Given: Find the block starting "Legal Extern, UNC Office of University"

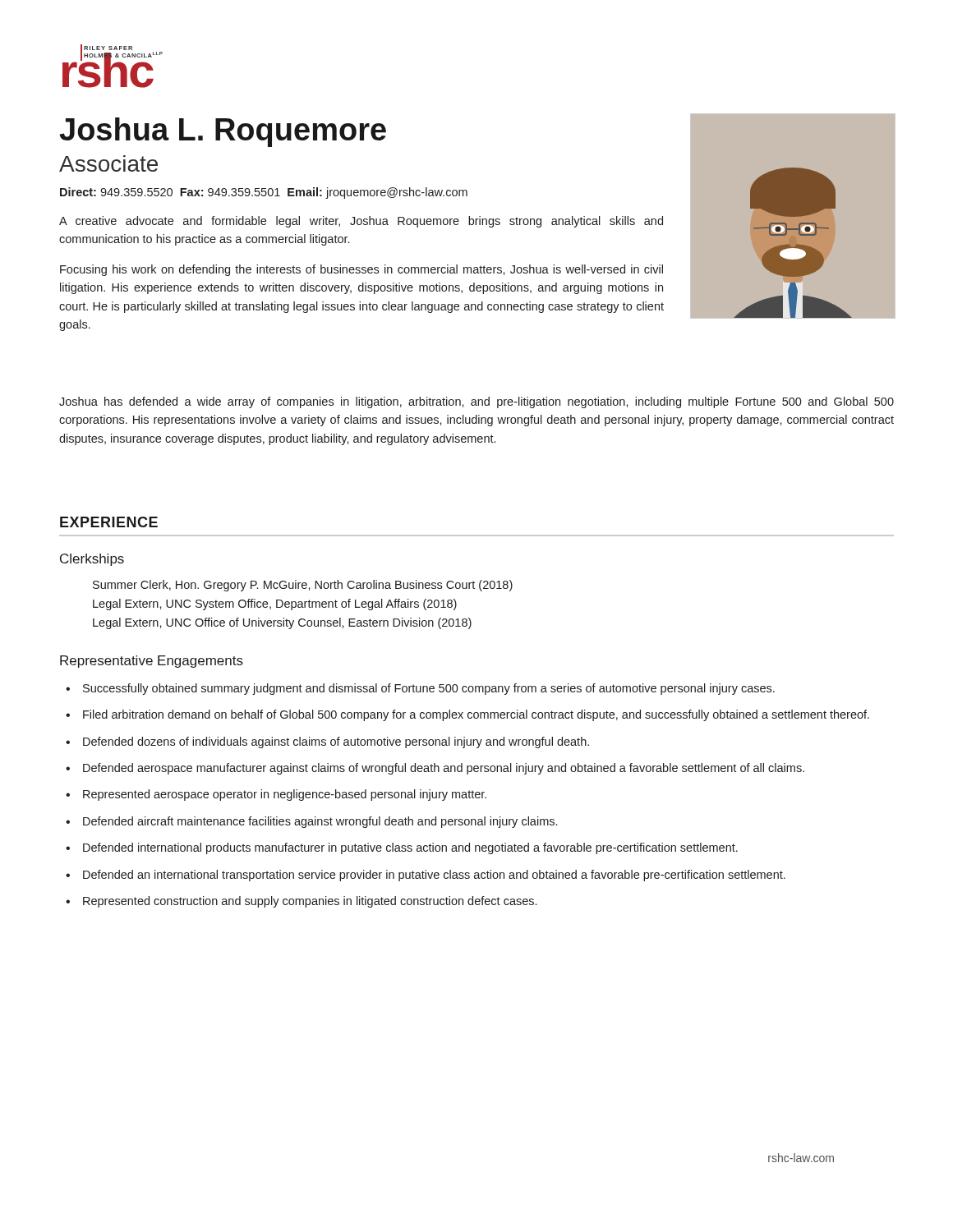Looking at the screenshot, I should (x=282, y=623).
